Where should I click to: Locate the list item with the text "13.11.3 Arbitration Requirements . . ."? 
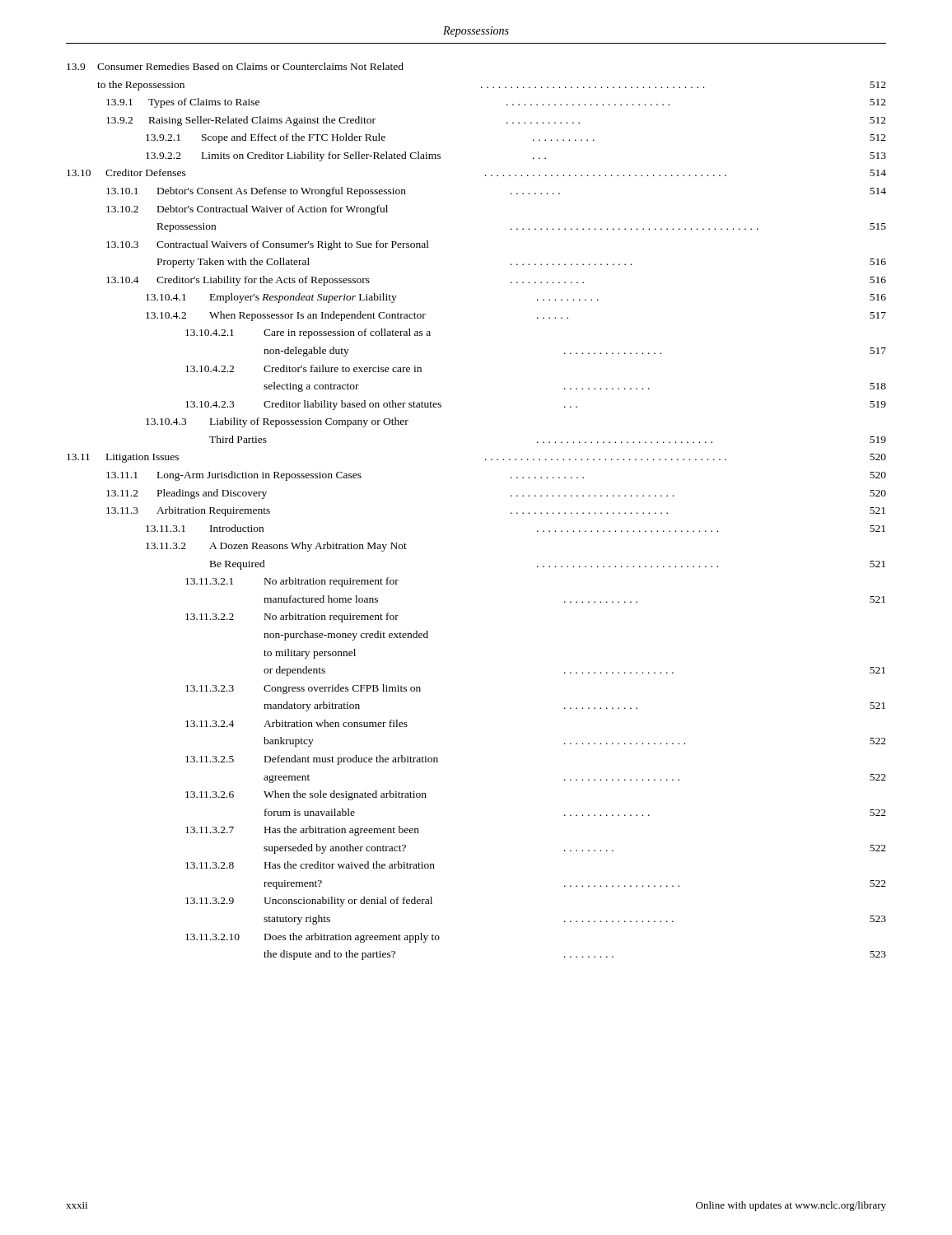(122, 511)
